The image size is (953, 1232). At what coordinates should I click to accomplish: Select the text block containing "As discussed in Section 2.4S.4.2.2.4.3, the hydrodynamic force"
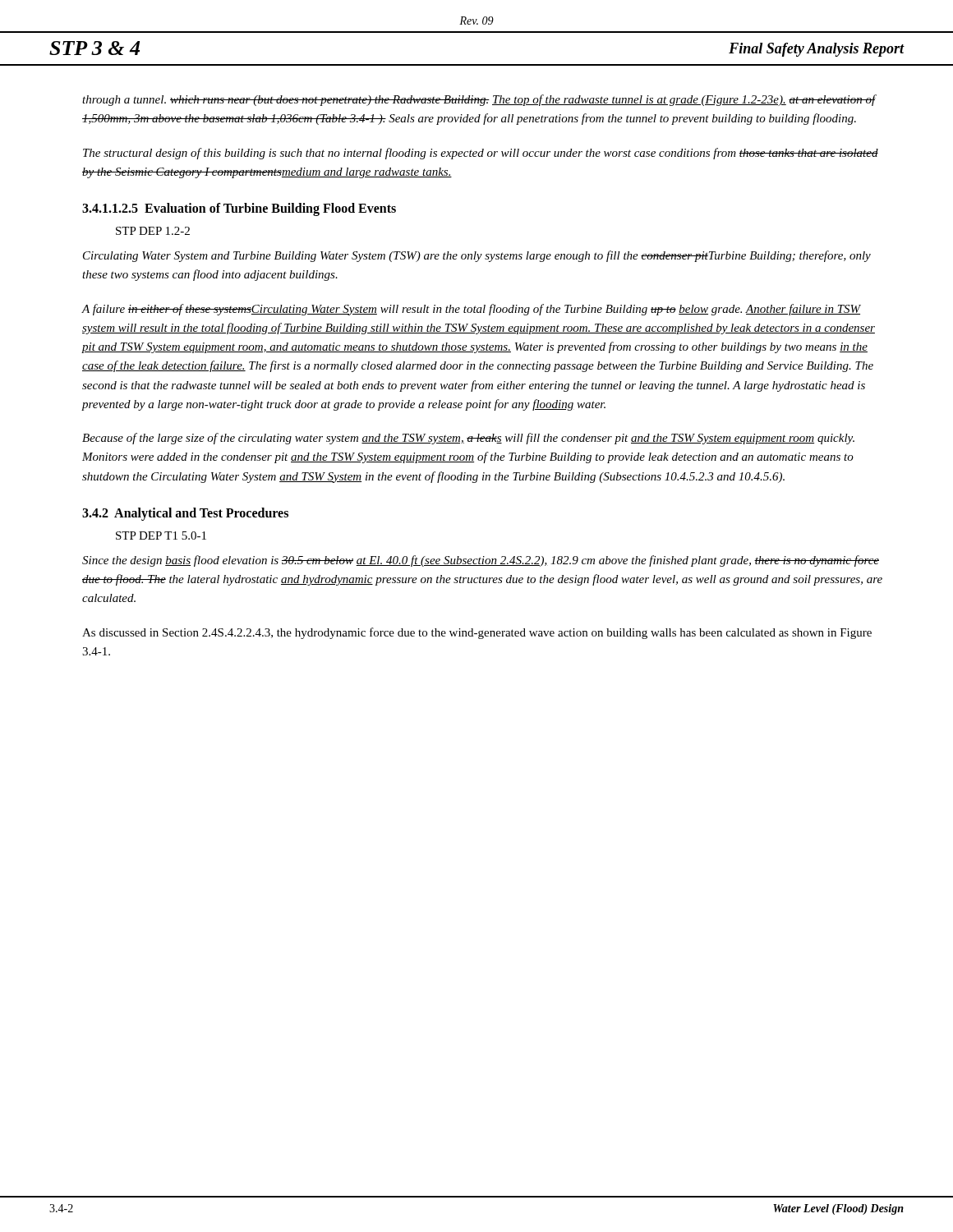tap(477, 642)
